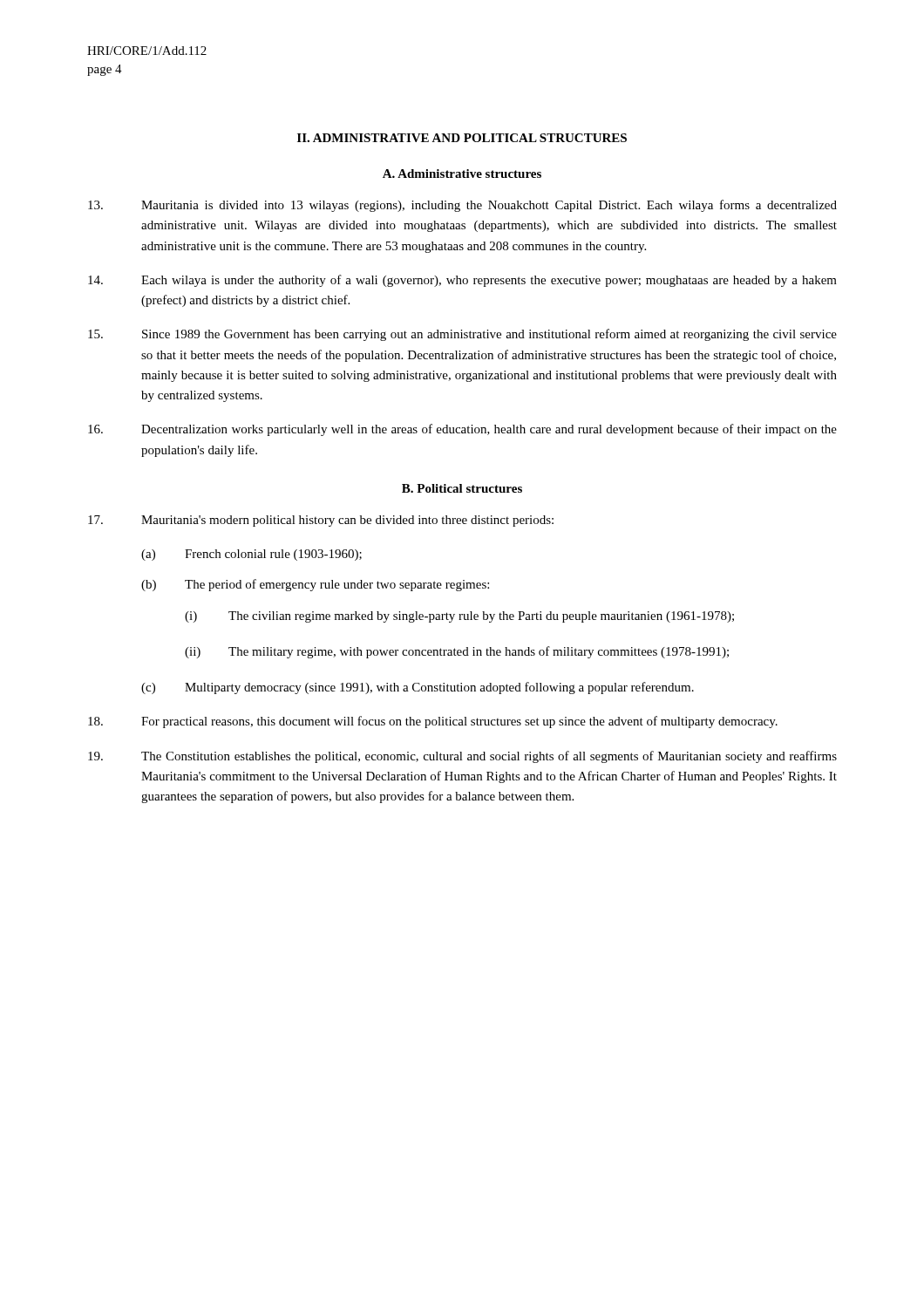
Task: Click on the section header containing "B. Political structures"
Action: click(x=462, y=488)
